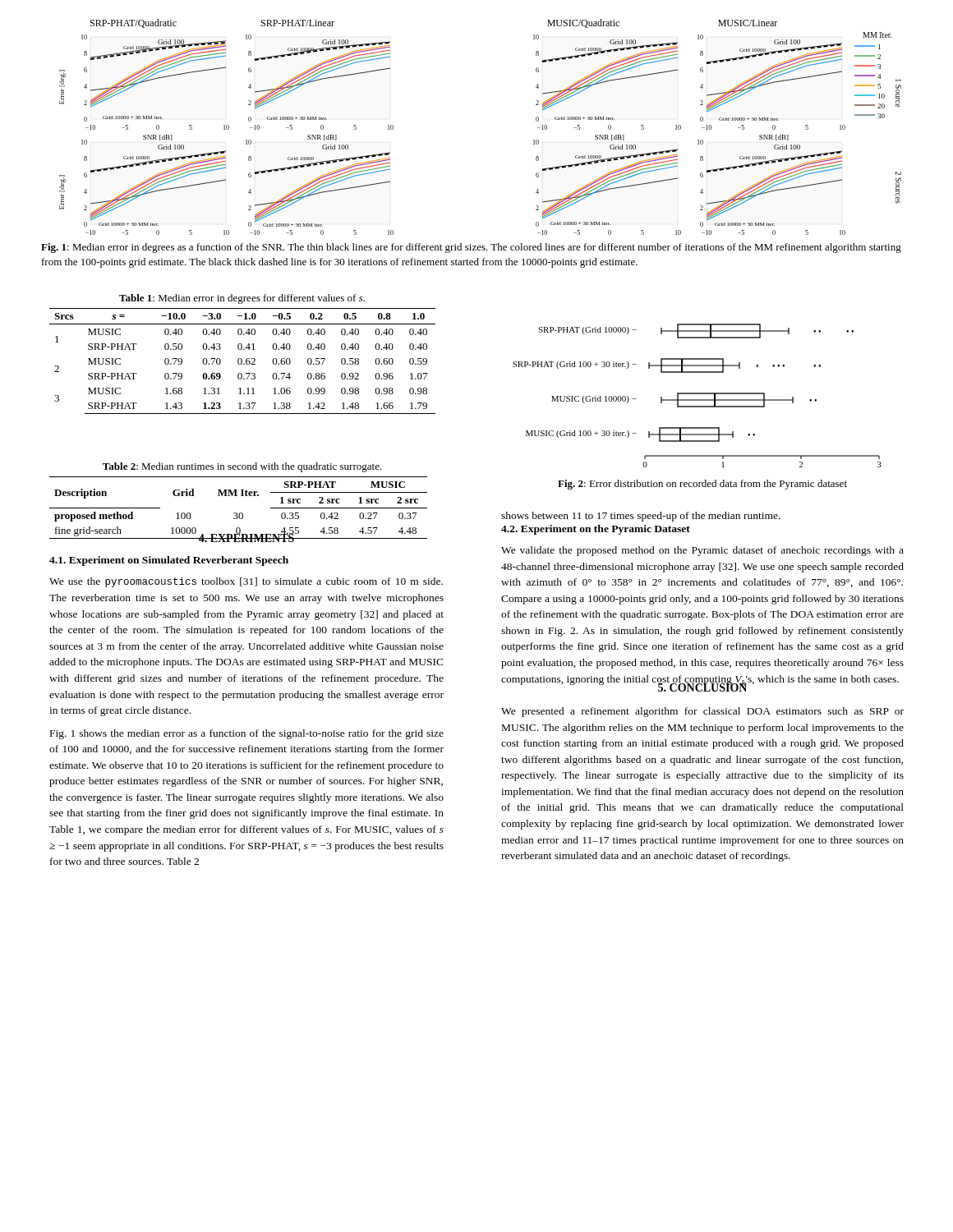
Task: Where is the passage that starts "We presented a refinement algorithm for classical"?
Action: 702,783
